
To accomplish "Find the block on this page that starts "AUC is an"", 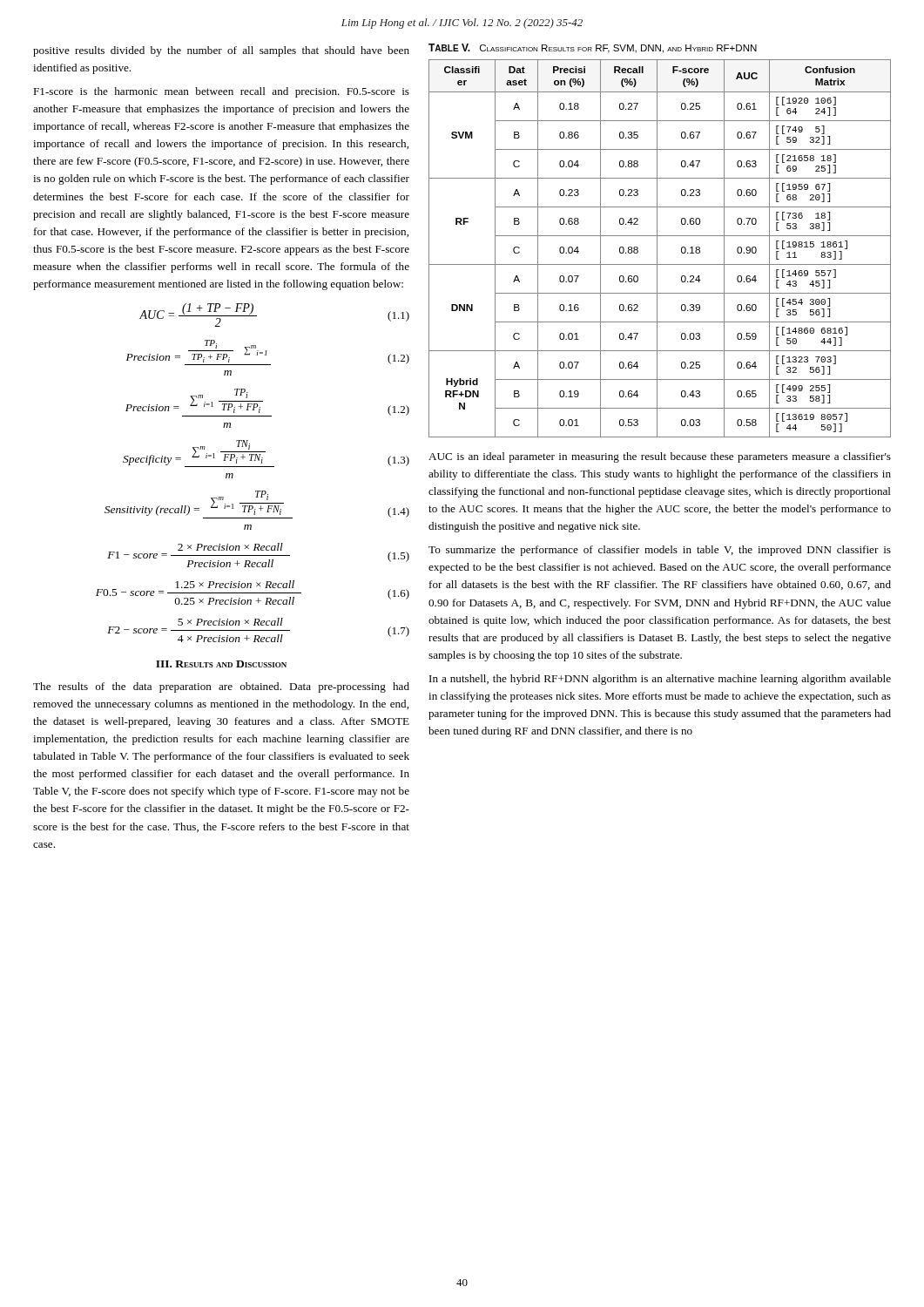I will [x=660, y=491].
